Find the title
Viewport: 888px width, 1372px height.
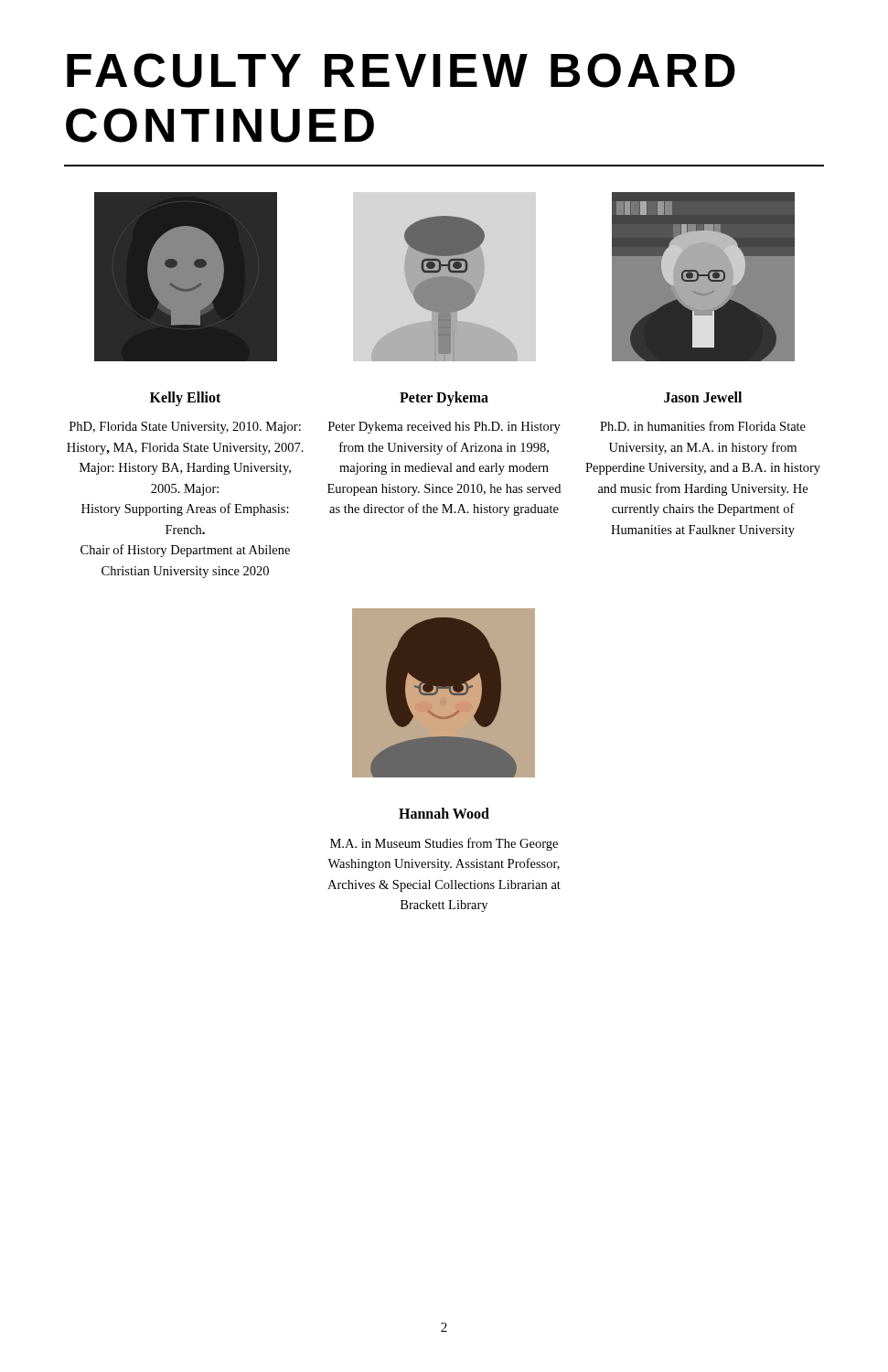pos(444,99)
